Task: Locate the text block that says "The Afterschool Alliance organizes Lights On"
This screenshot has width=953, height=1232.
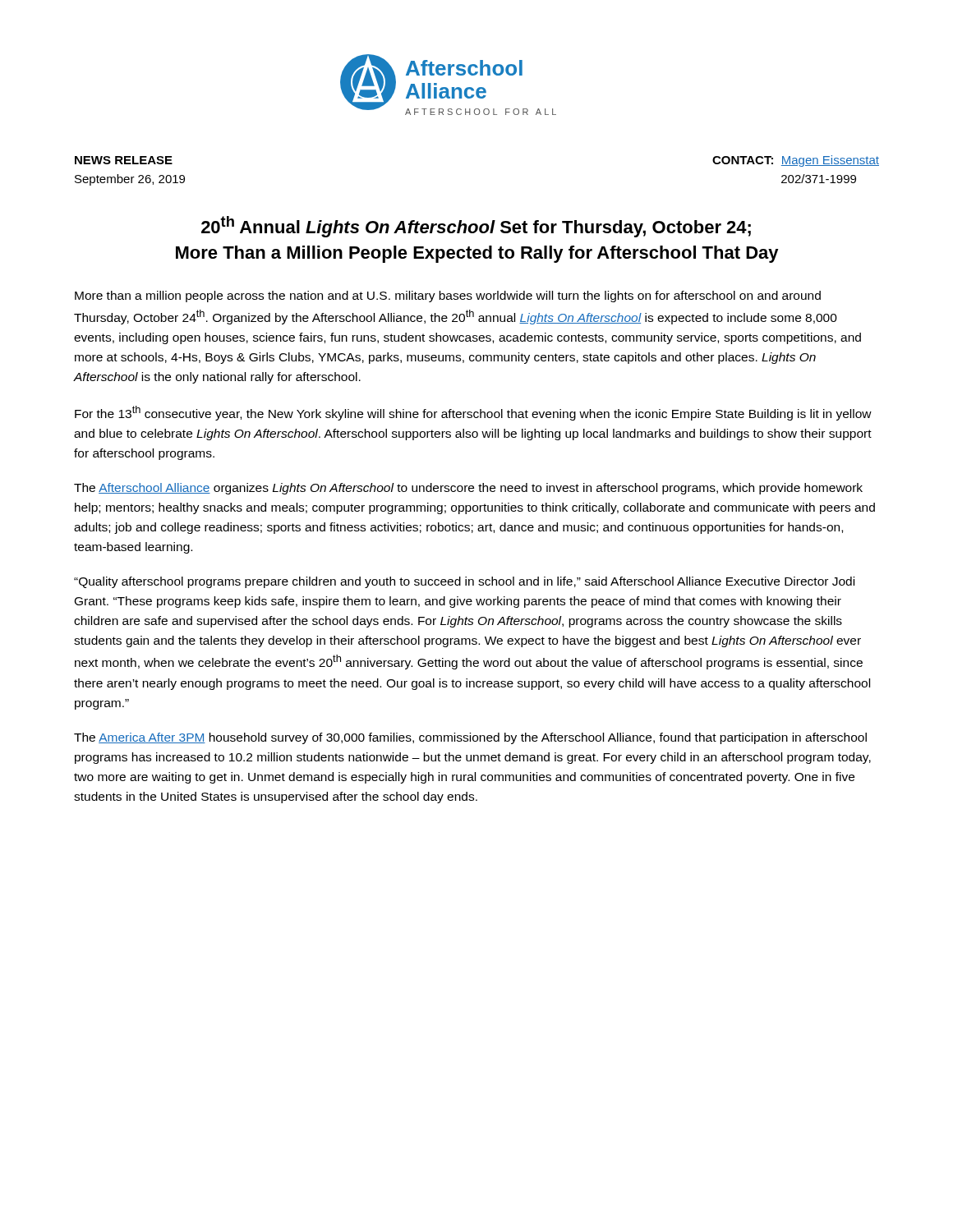Action: (475, 517)
